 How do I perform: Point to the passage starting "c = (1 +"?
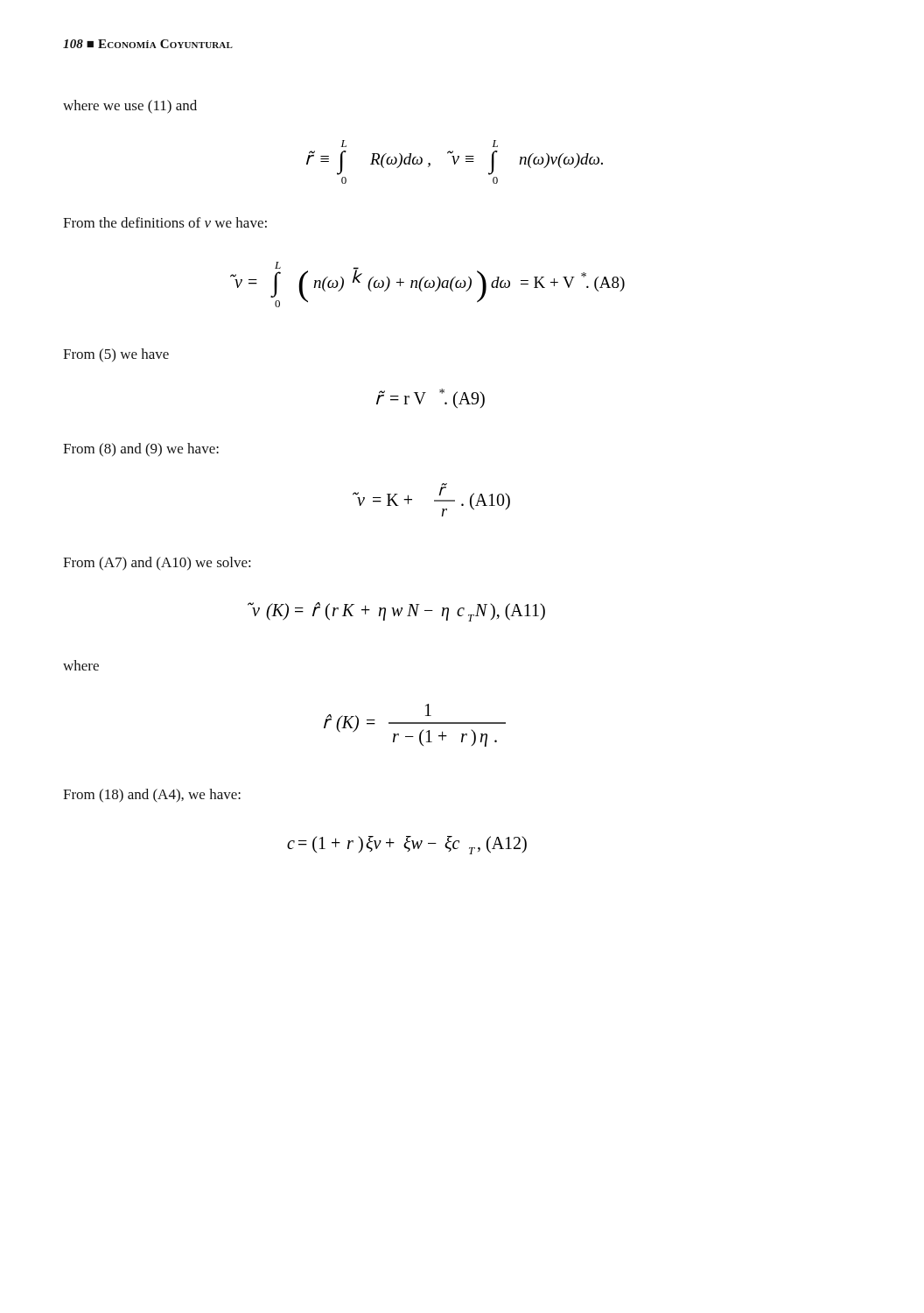click(x=462, y=842)
